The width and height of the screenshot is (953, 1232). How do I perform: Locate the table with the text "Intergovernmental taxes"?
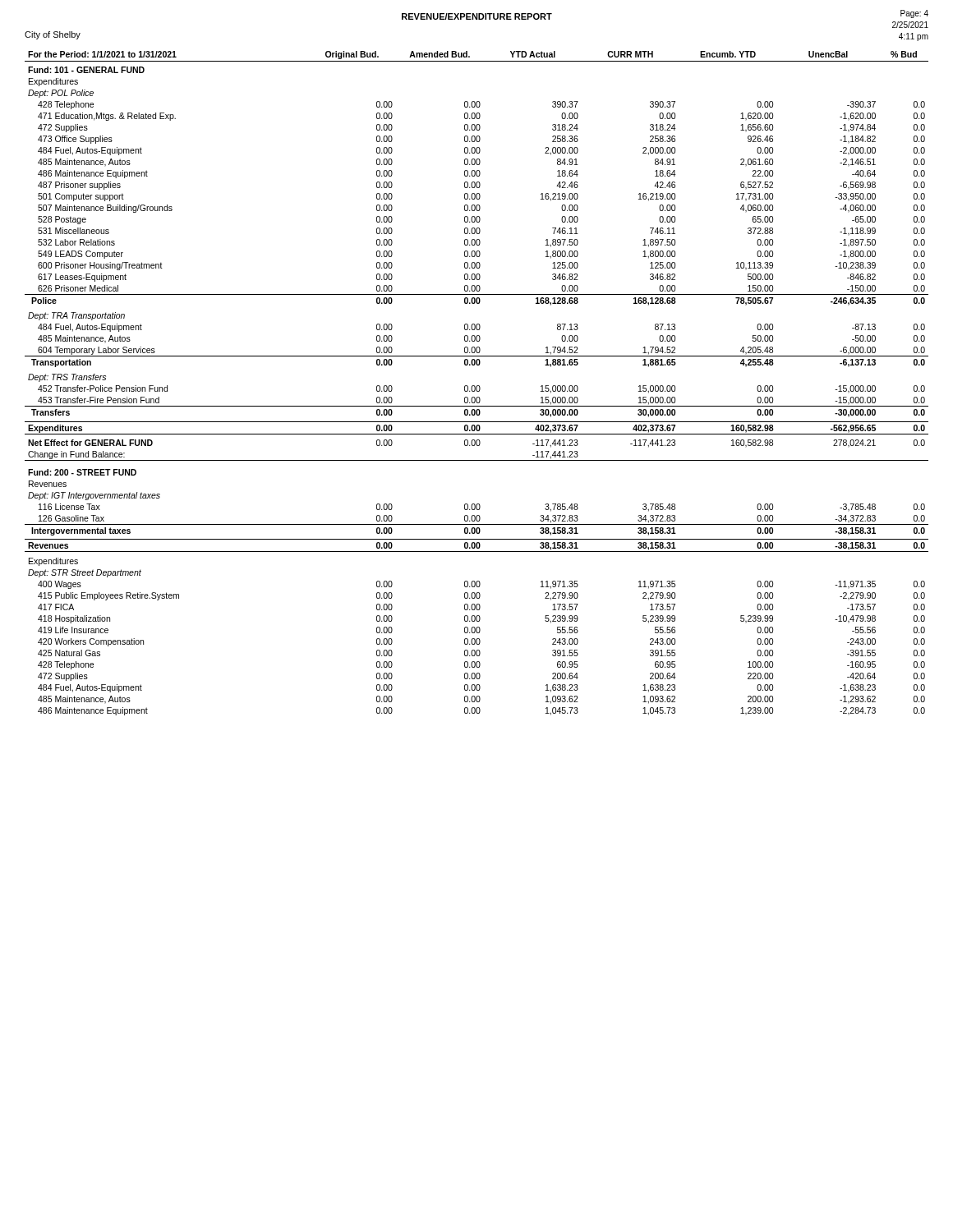click(x=476, y=382)
